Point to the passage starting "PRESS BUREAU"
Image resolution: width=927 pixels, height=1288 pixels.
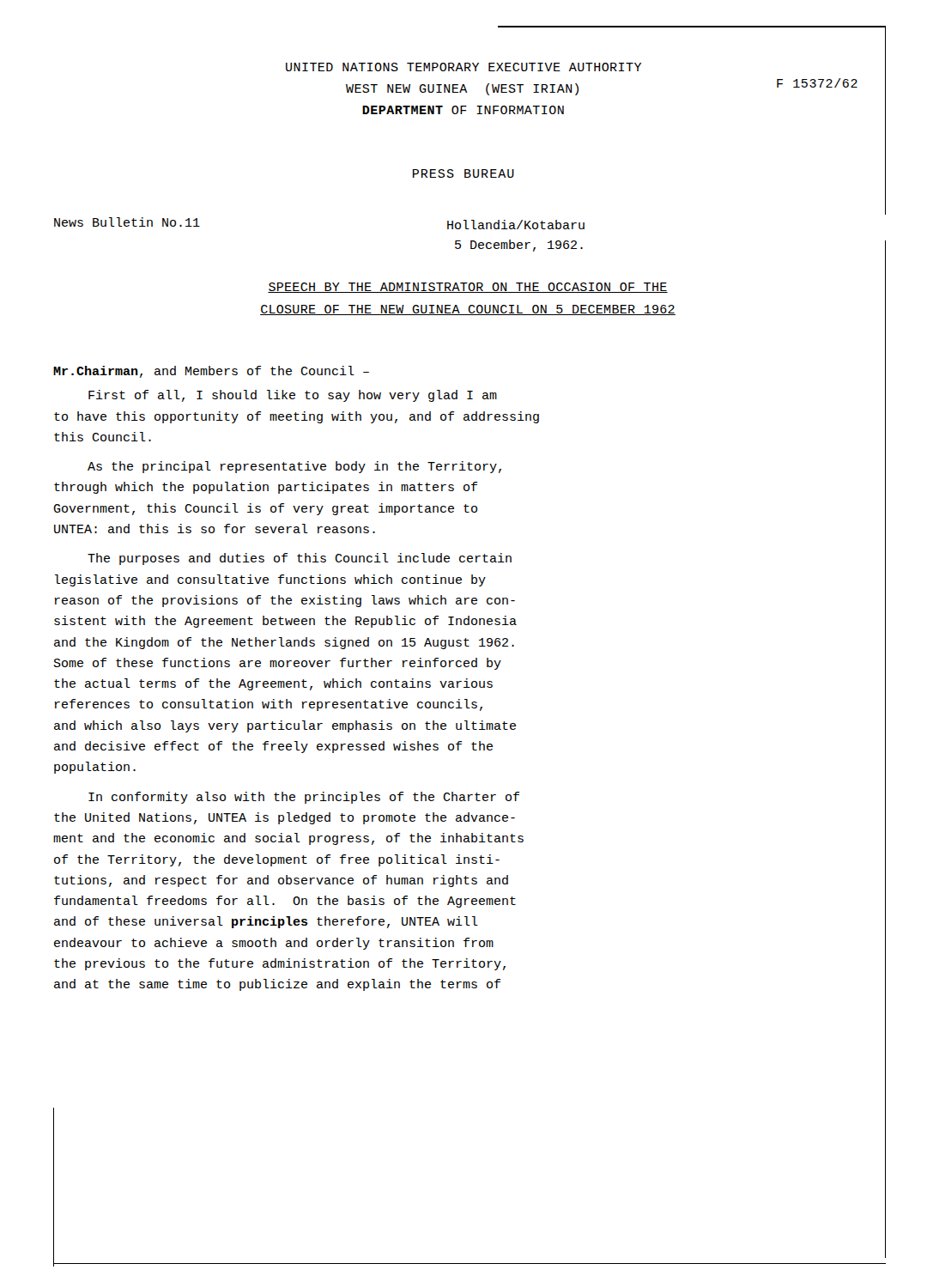464,175
